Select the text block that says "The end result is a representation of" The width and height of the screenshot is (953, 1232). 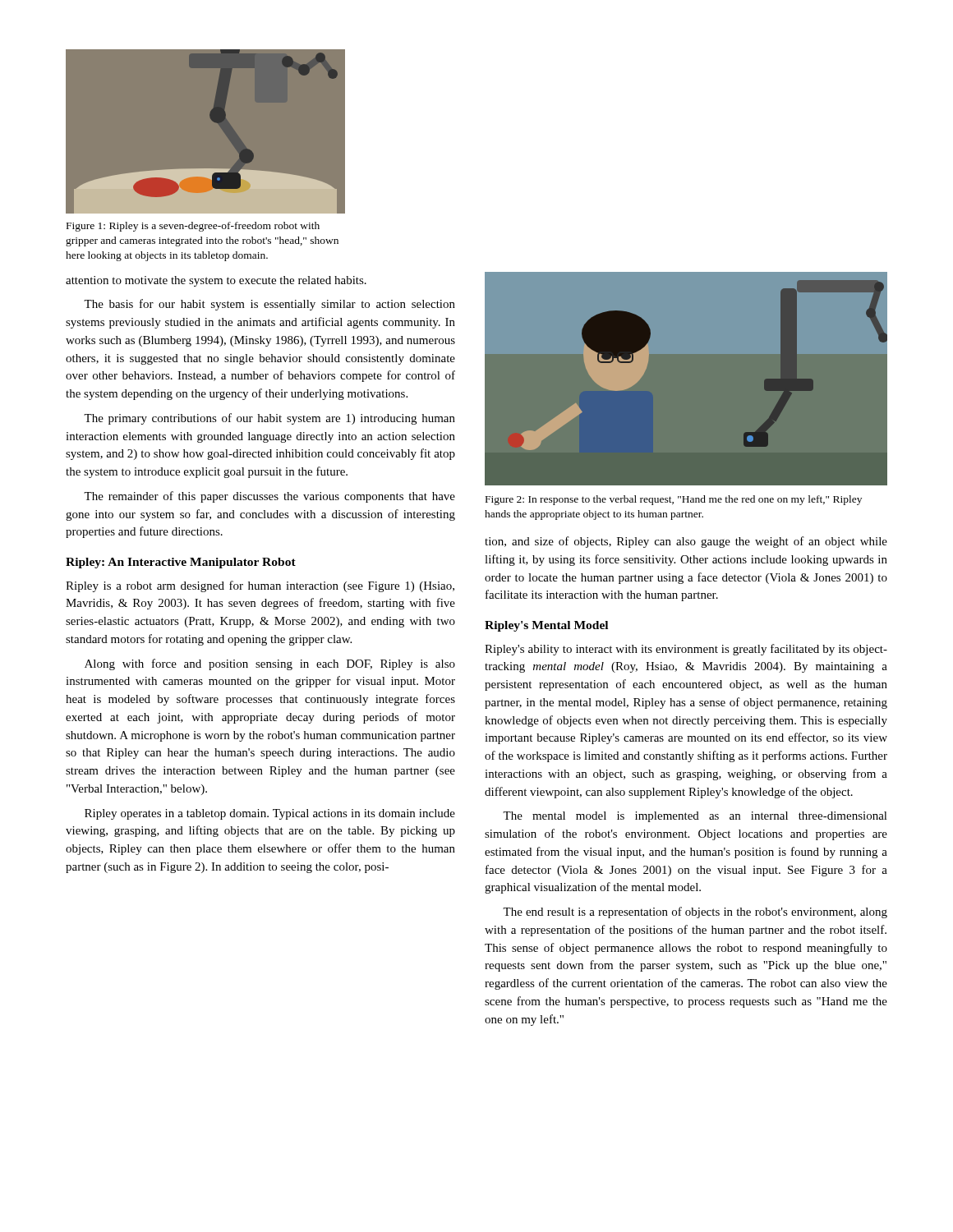[686, 966]
